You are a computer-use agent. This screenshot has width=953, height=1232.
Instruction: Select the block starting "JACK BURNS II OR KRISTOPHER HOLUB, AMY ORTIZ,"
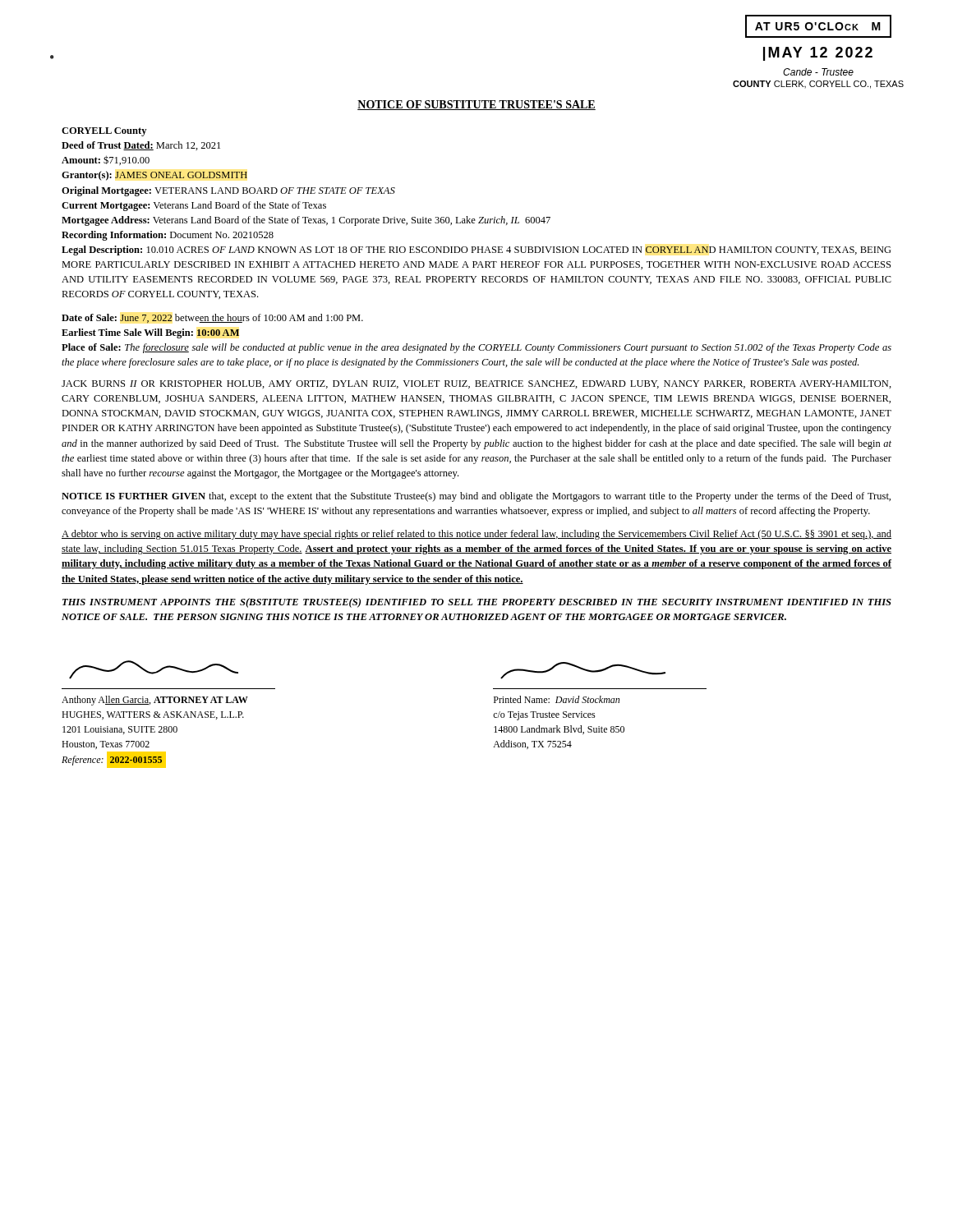[476, 428]
